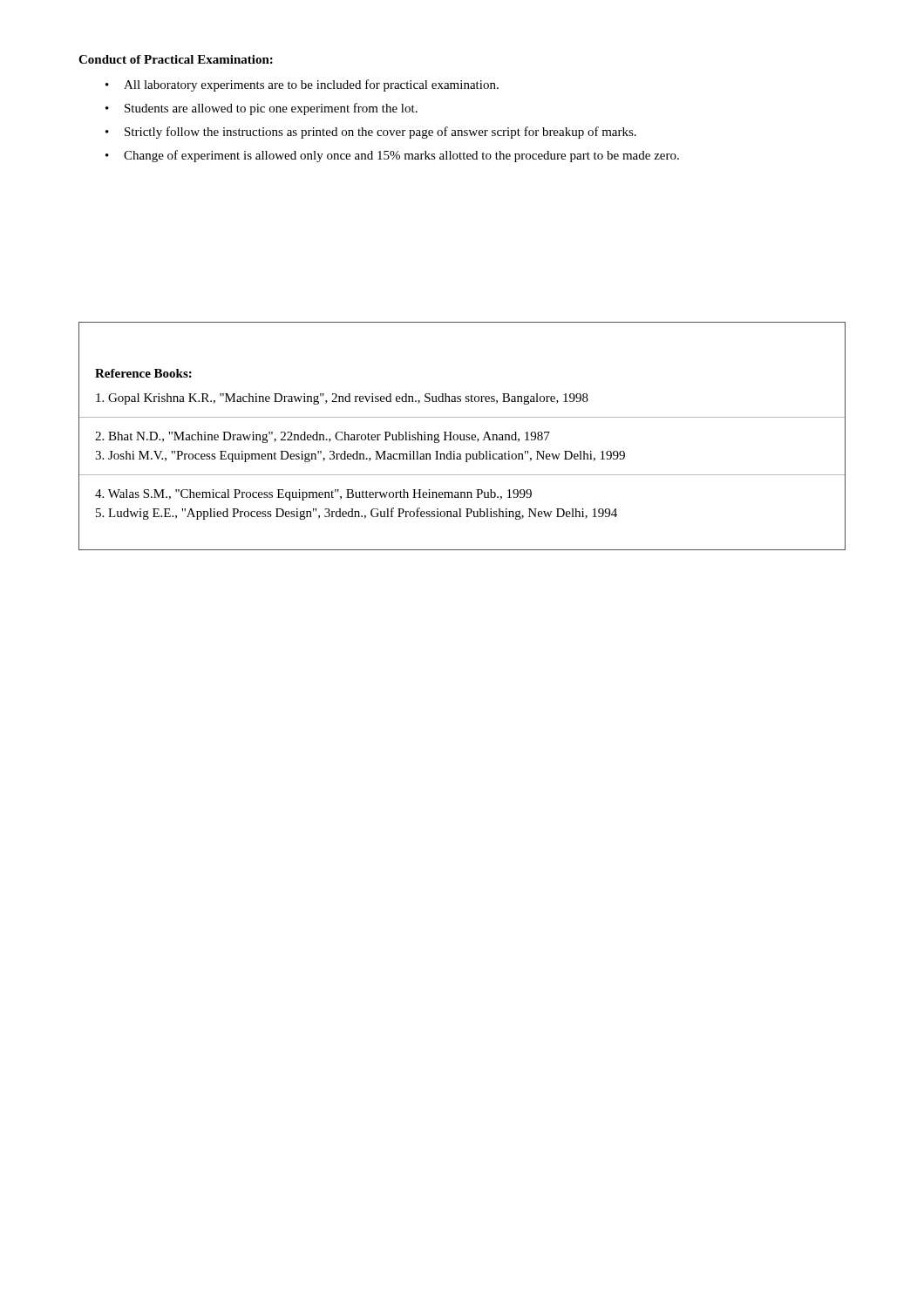This screenshot has width=924, height=1308.
Task: Find the passage starting "Bhat N.D., "Machine Drawing", 22ndedn., Charoter Publishing"
Action: pos(360,445)
